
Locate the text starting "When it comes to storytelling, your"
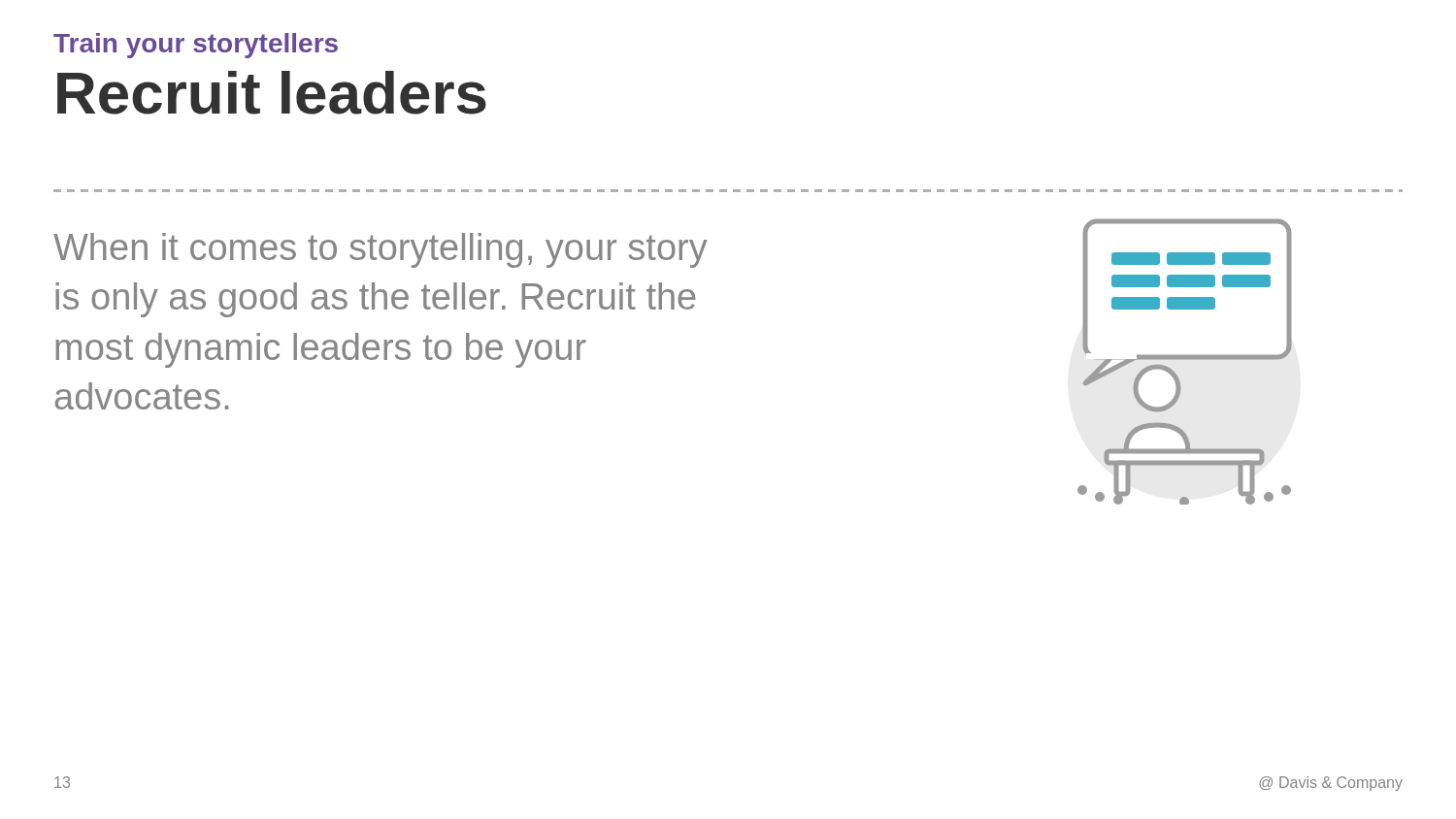tap(380, 322)
